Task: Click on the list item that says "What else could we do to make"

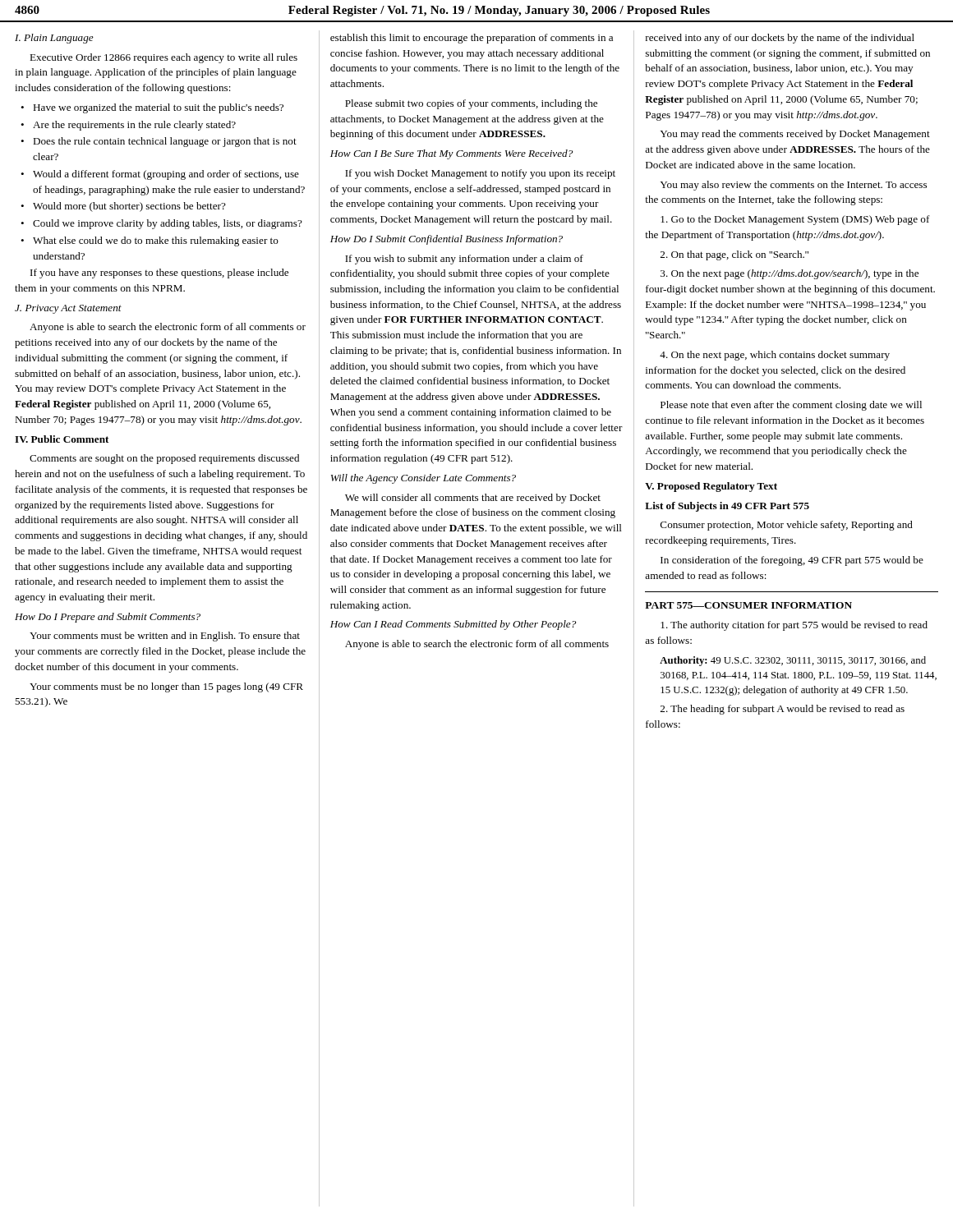Action: pyautogui.click(x=161, y=248)
